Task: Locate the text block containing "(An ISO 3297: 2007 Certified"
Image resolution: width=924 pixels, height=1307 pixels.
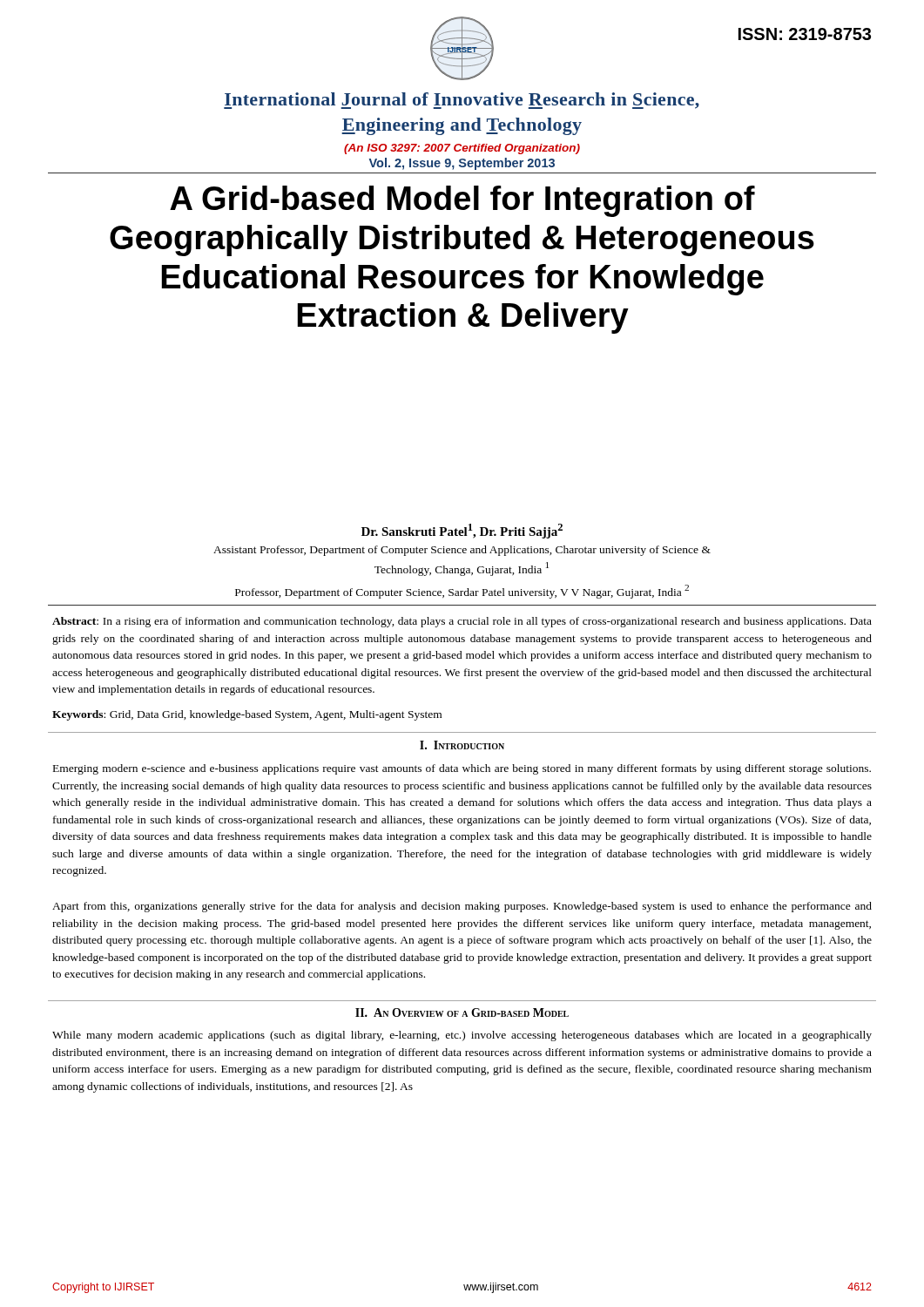Action: (462, 148)
